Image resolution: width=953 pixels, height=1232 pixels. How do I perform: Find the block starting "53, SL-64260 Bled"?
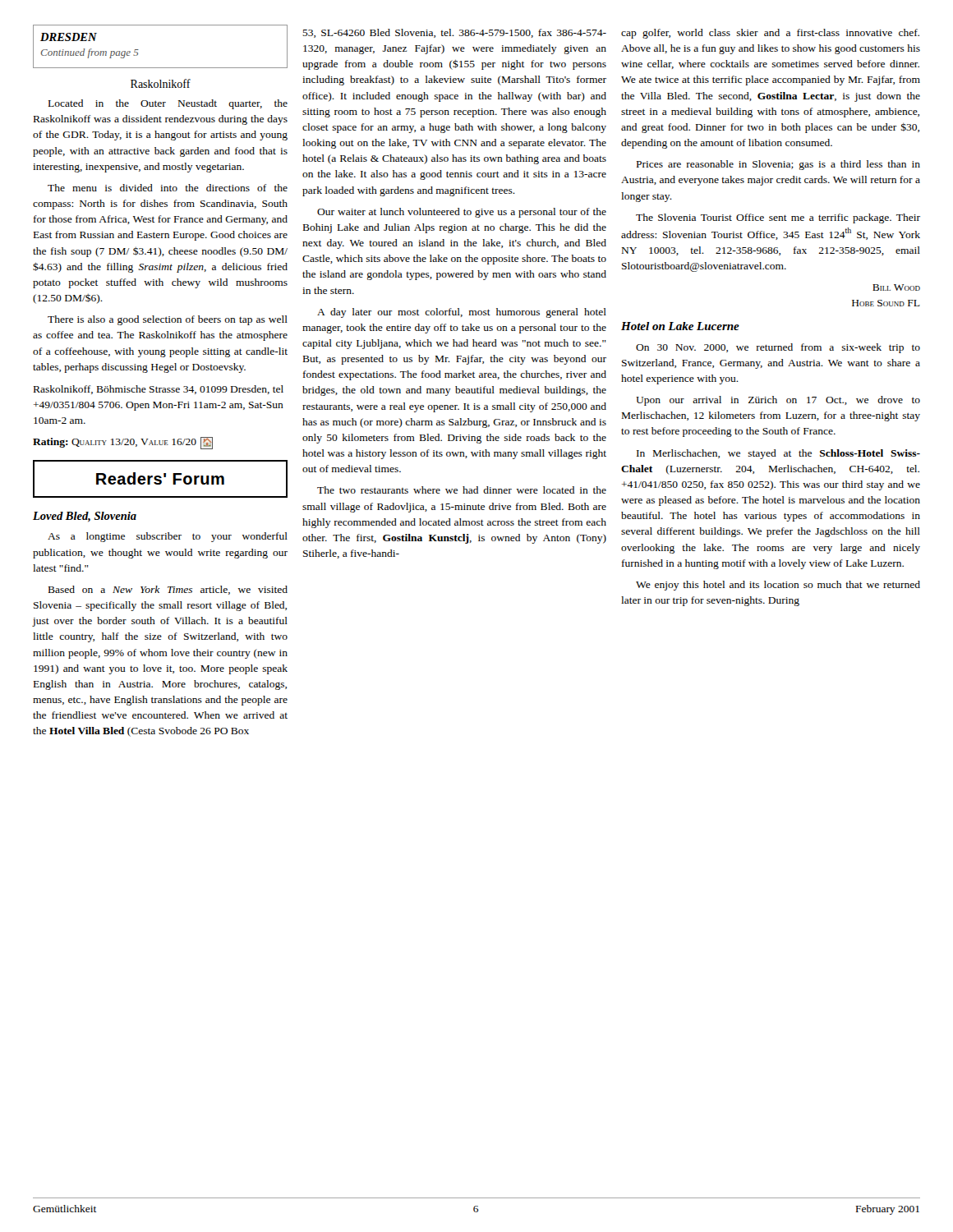click(x=454, y=33)
